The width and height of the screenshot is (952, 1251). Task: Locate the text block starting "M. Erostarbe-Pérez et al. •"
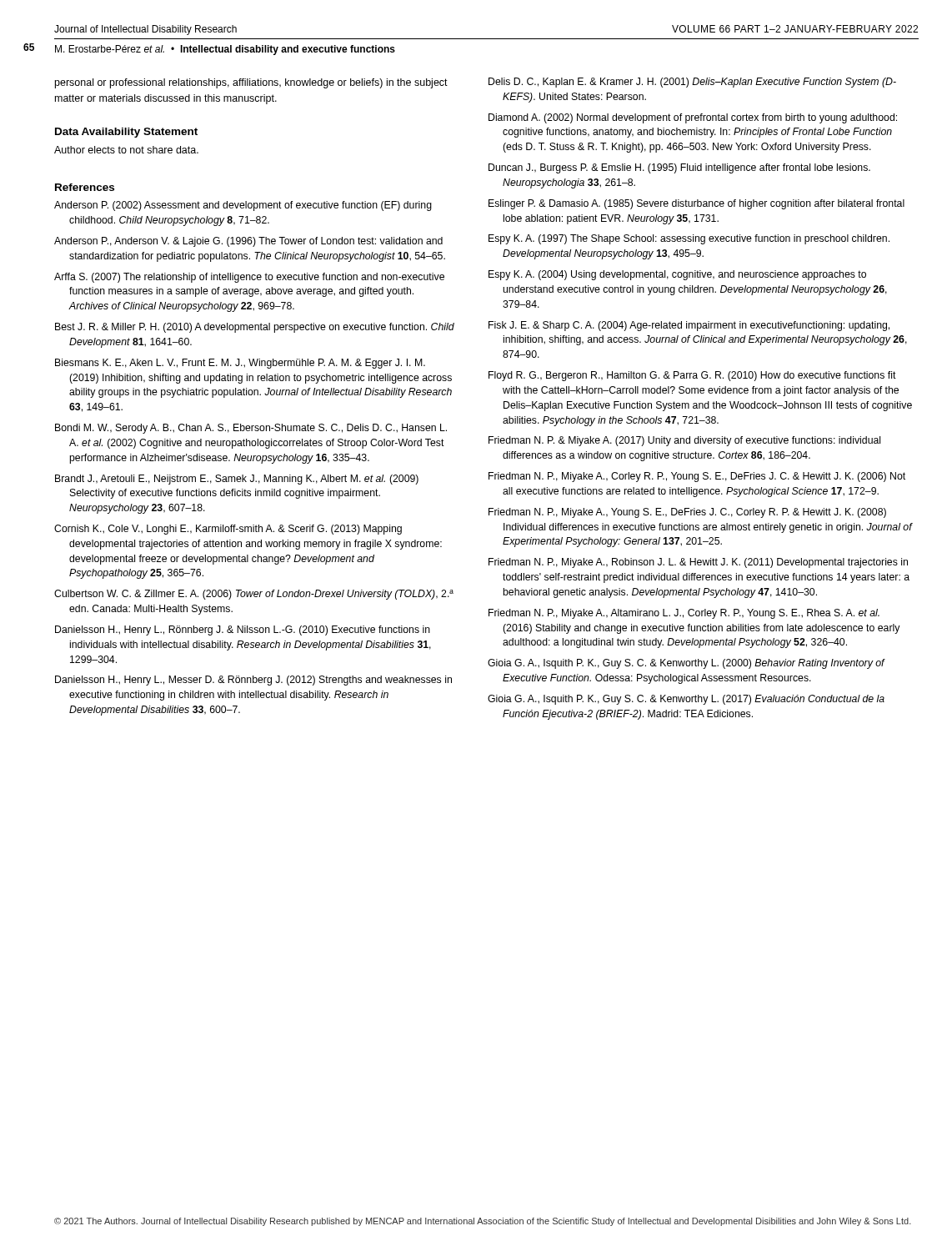click(225, 49)
